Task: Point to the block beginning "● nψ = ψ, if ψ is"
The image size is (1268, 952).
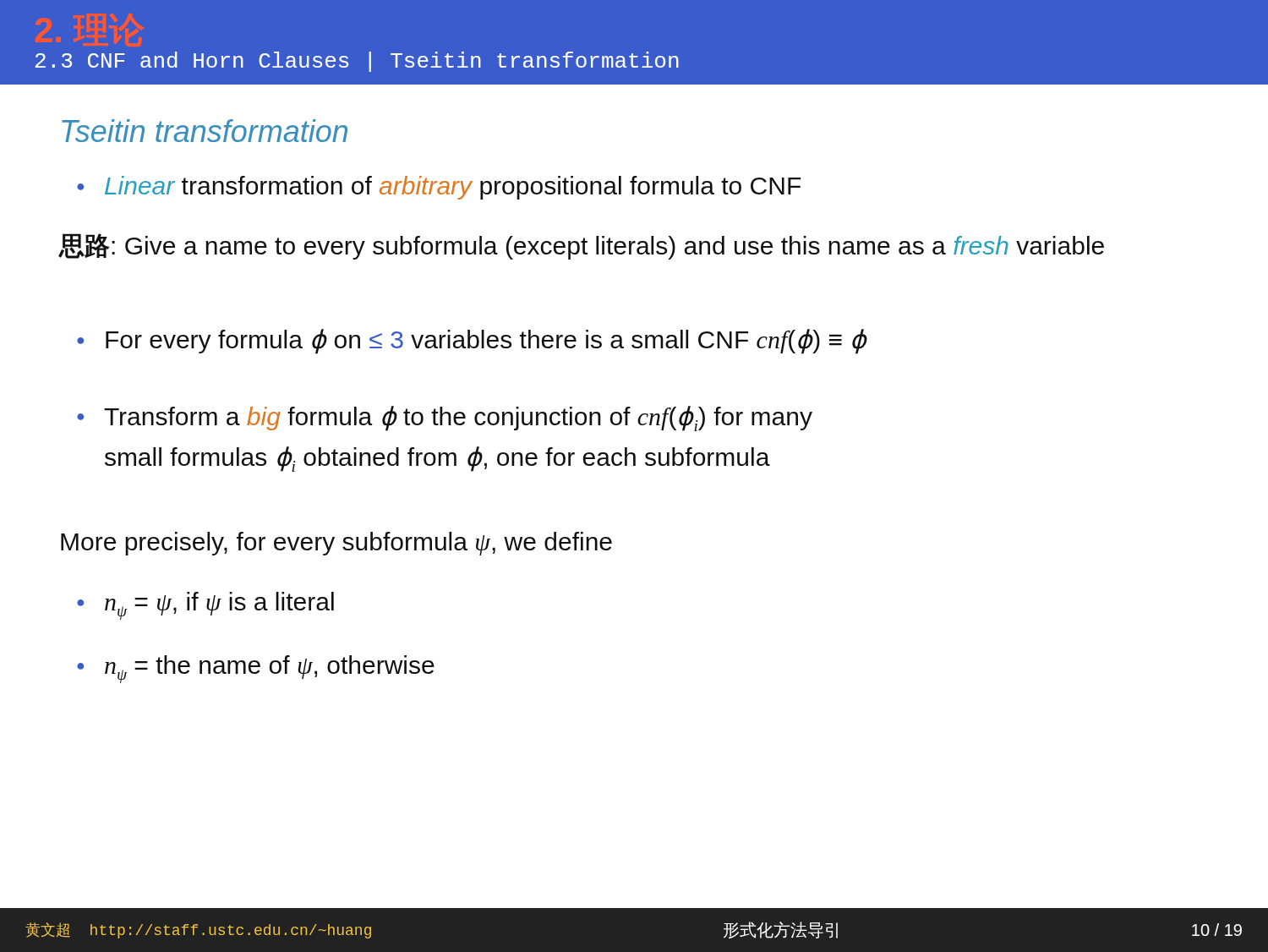Action: coord(206,603)
